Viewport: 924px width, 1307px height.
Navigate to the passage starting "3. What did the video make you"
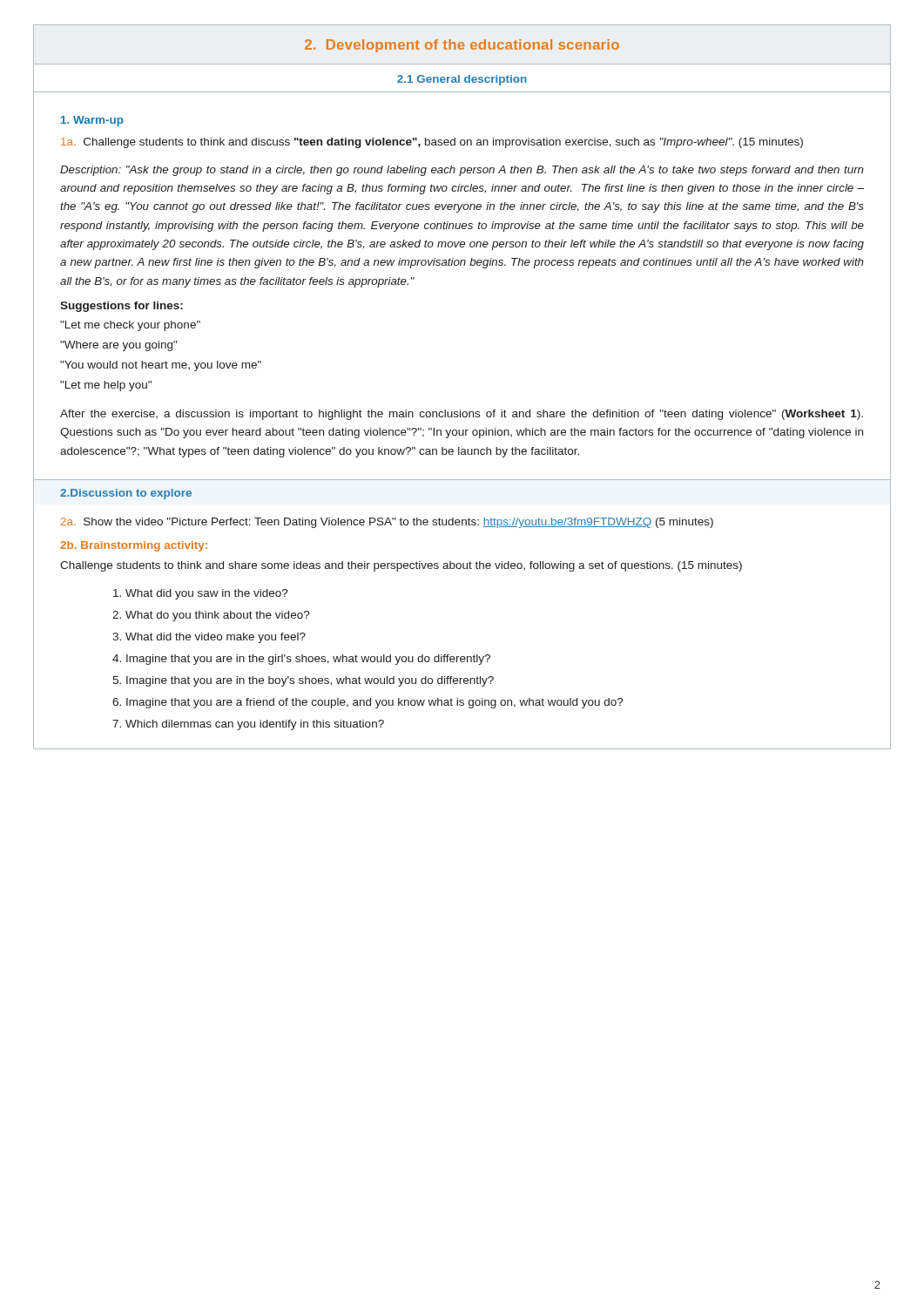209,637
